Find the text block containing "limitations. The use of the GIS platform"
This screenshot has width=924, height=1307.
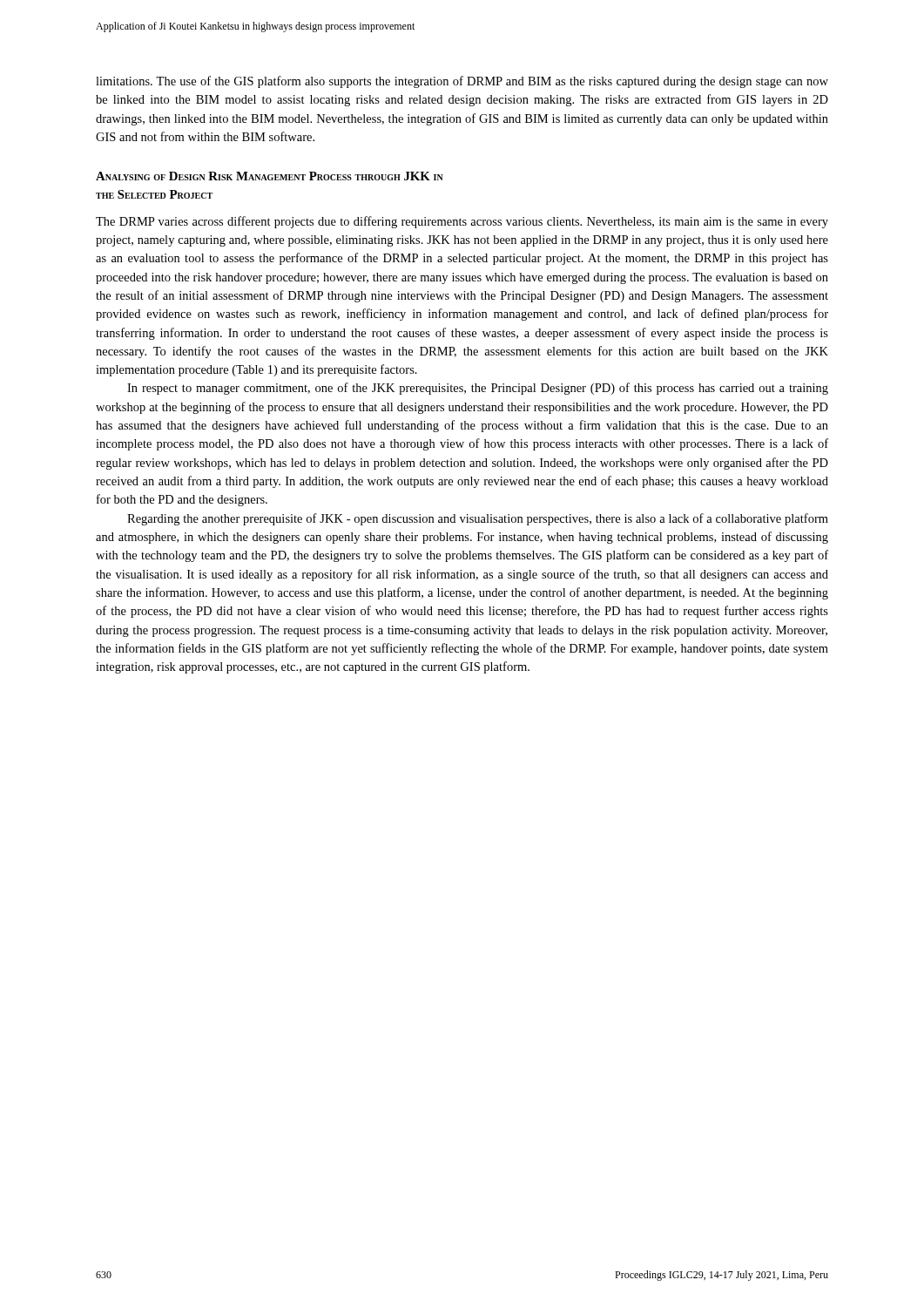tap(462, 109)
